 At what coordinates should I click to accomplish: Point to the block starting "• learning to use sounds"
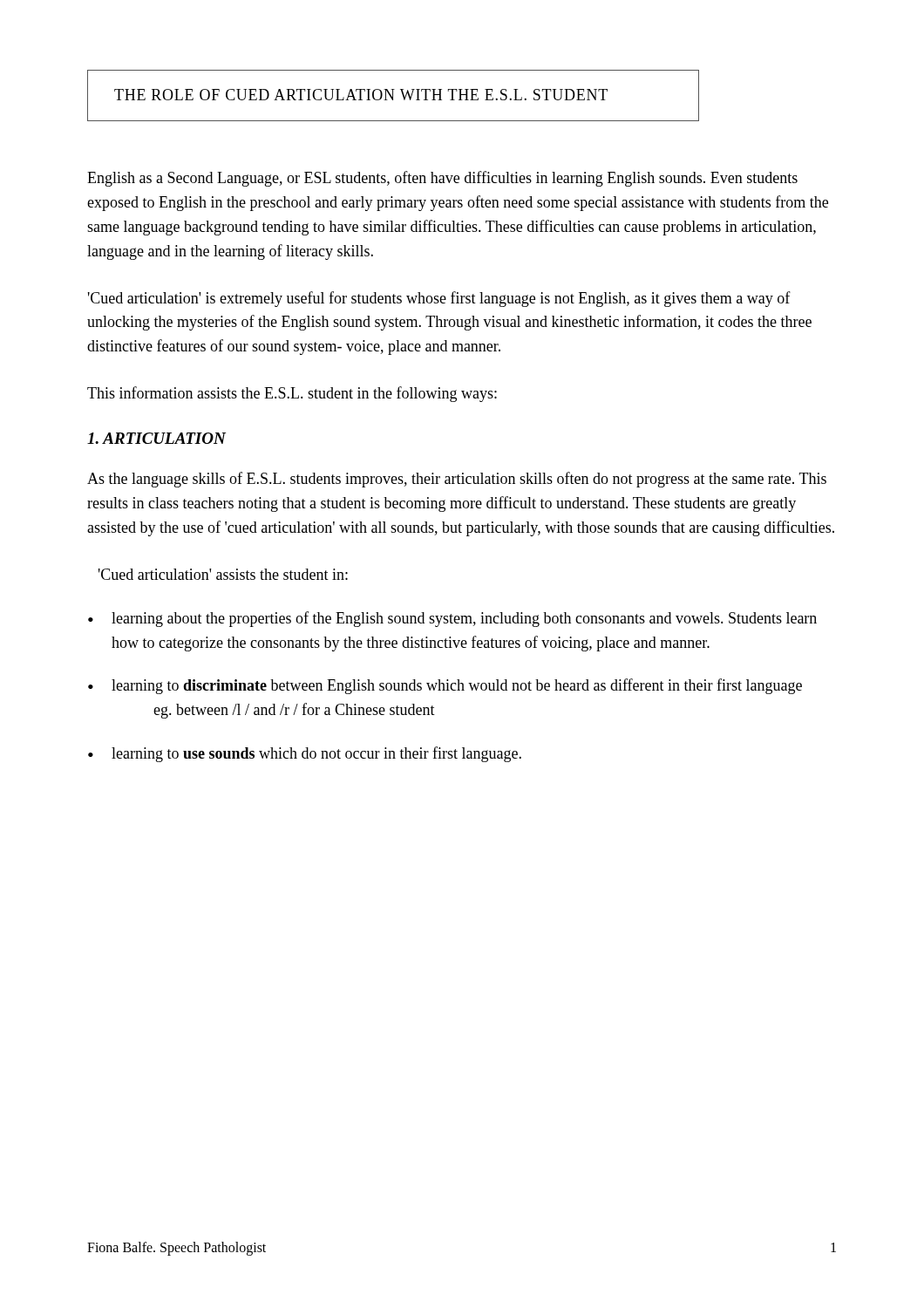coord(462,756)
